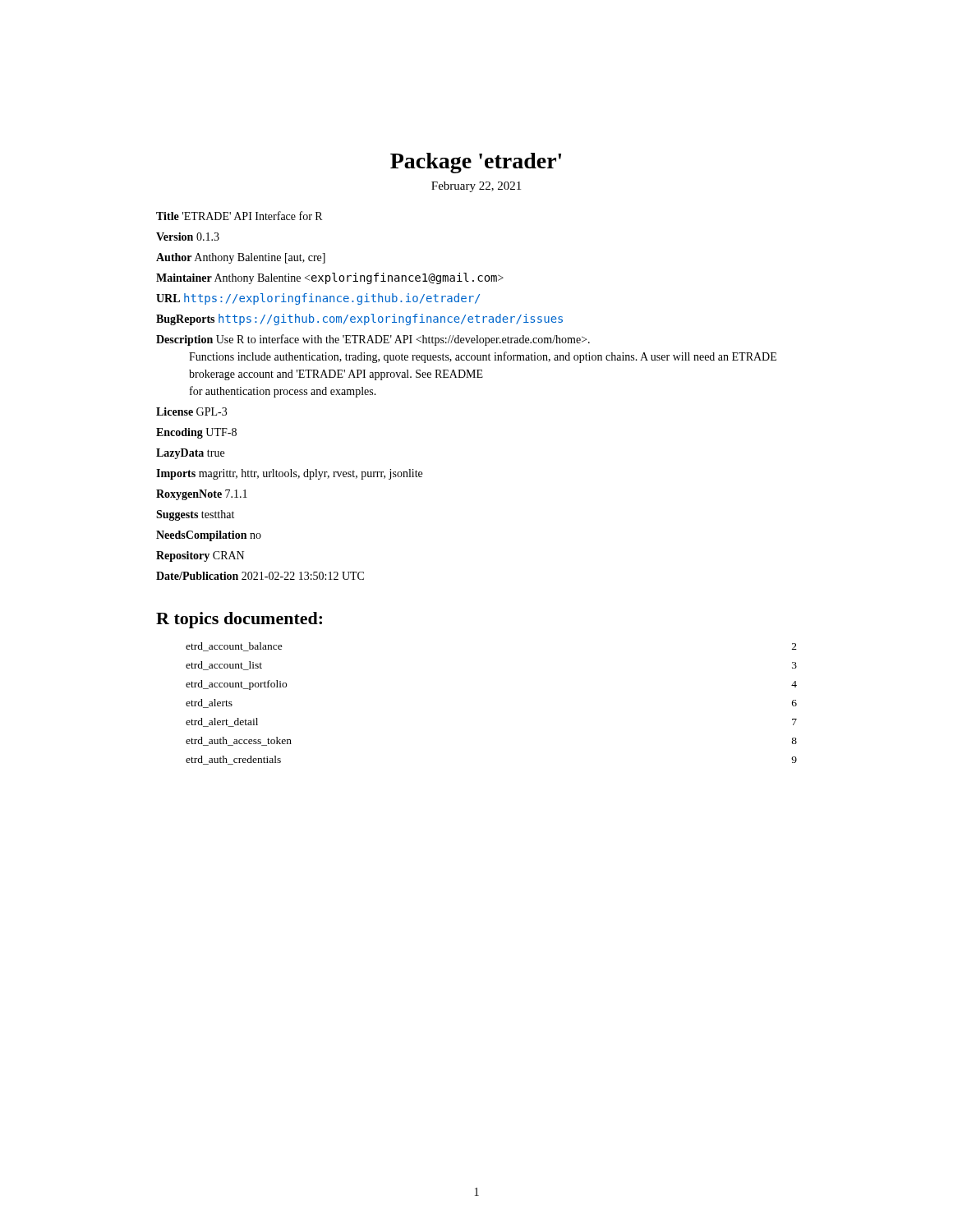Click where it says "R topics documented:"
This screenshot has width=953, height=1232.
pyautogui.click(x=240, y=618)
